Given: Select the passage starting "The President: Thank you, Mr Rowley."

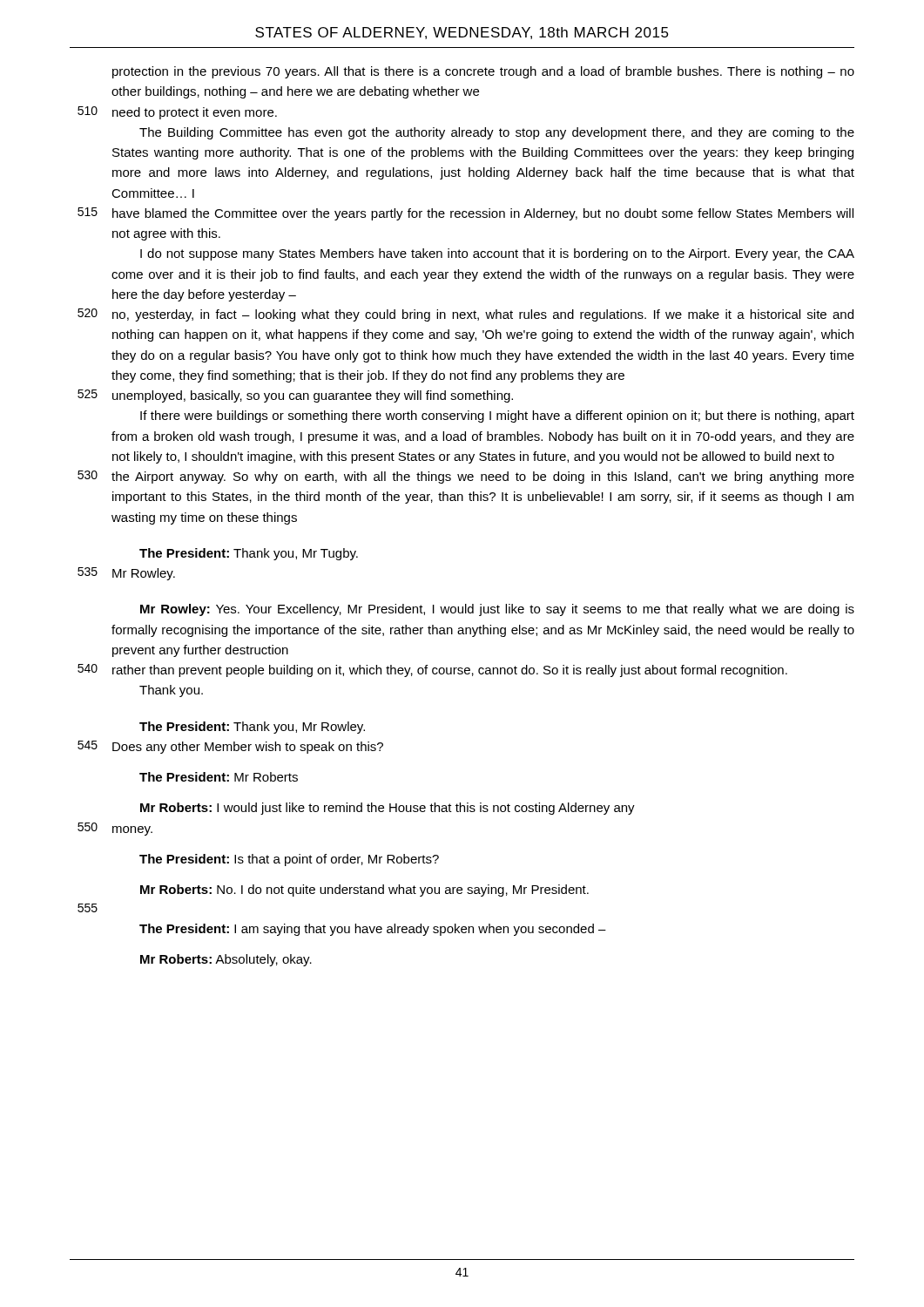Looking at the screenshot, I should [252, 728].
